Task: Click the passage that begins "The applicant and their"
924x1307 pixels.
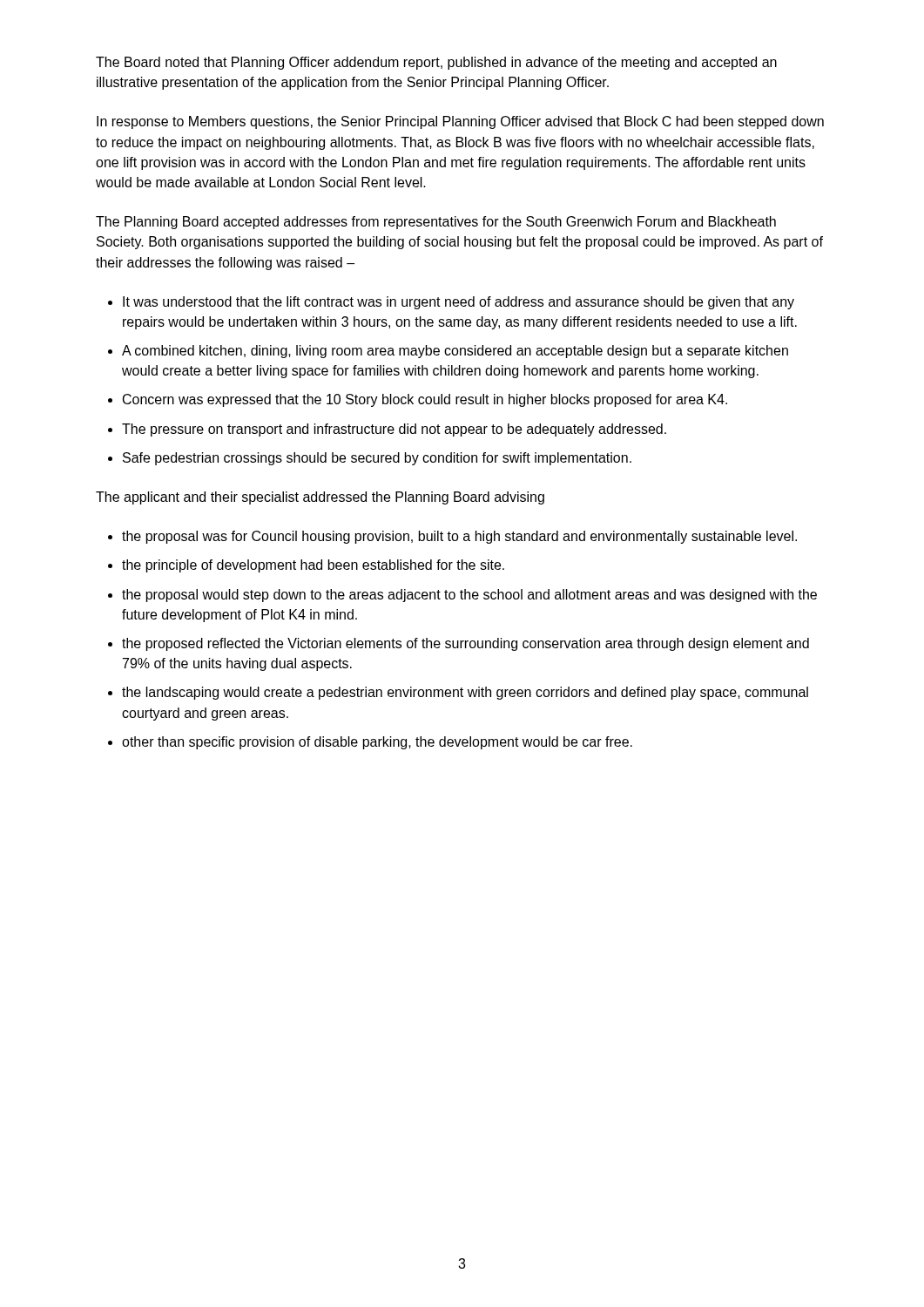Action: click(320, 497)
